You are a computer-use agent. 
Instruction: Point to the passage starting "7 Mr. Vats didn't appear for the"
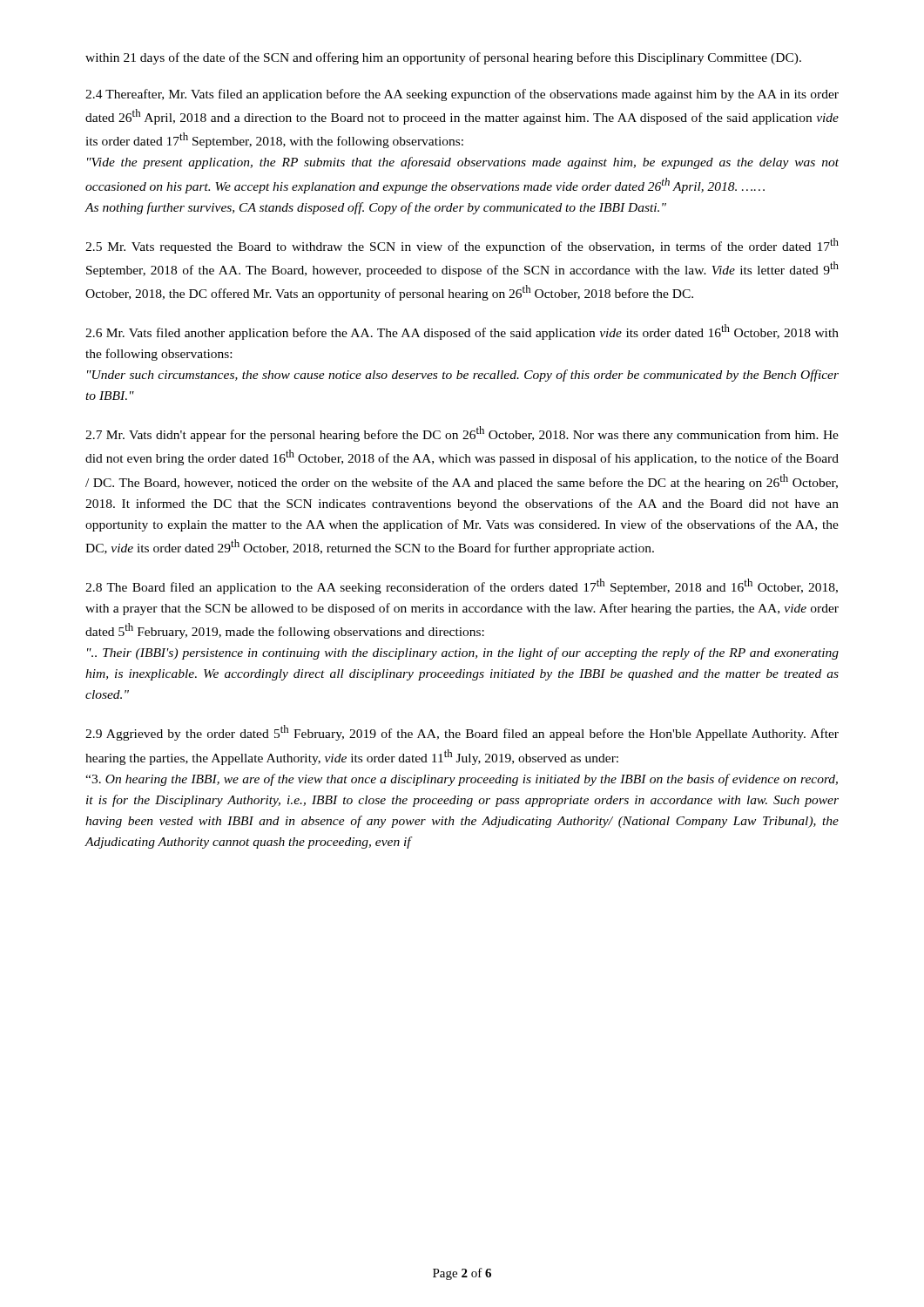[x=462, y=489]
